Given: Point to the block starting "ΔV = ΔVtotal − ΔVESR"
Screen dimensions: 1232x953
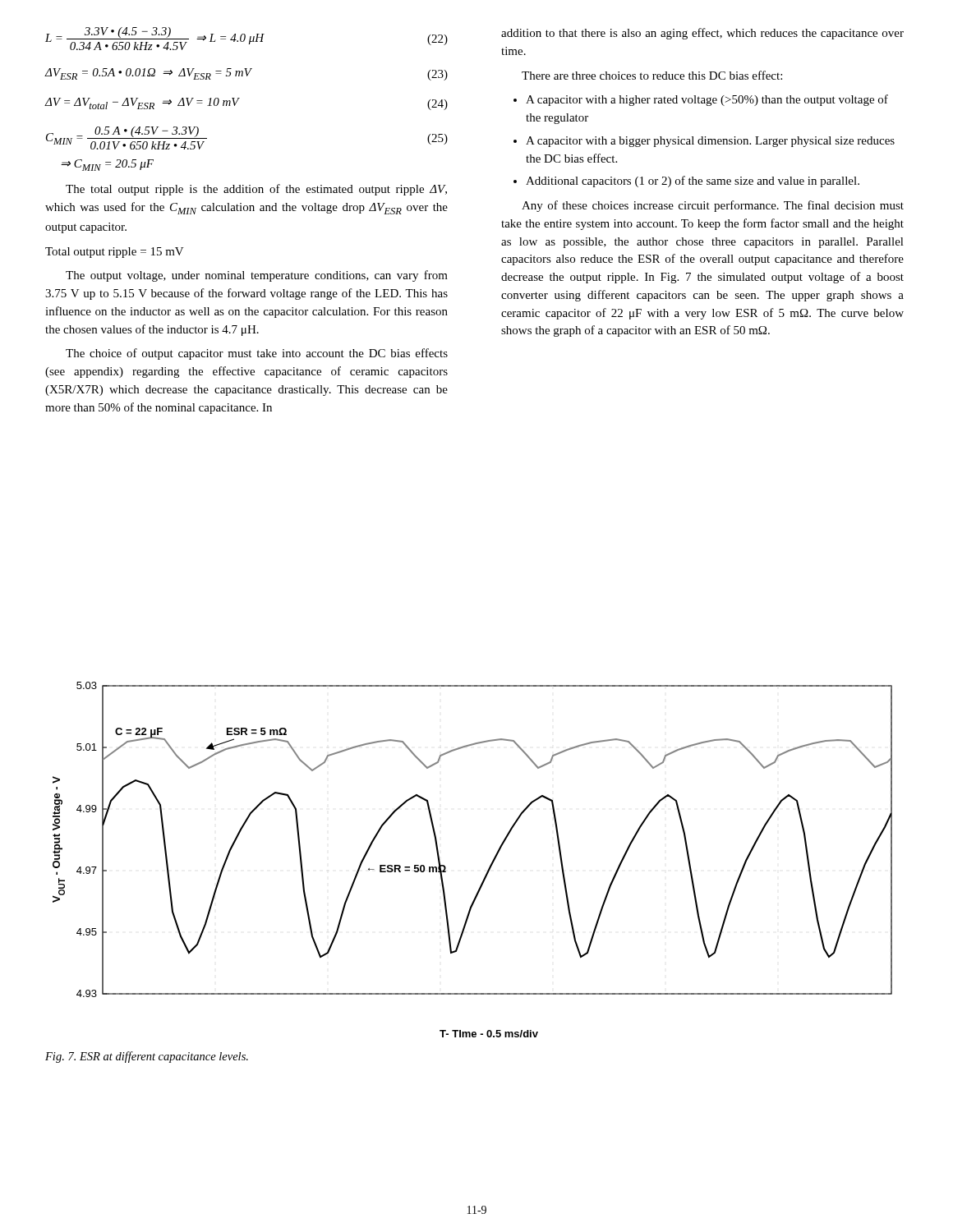Looking at the screenshot, I should 246,103.
